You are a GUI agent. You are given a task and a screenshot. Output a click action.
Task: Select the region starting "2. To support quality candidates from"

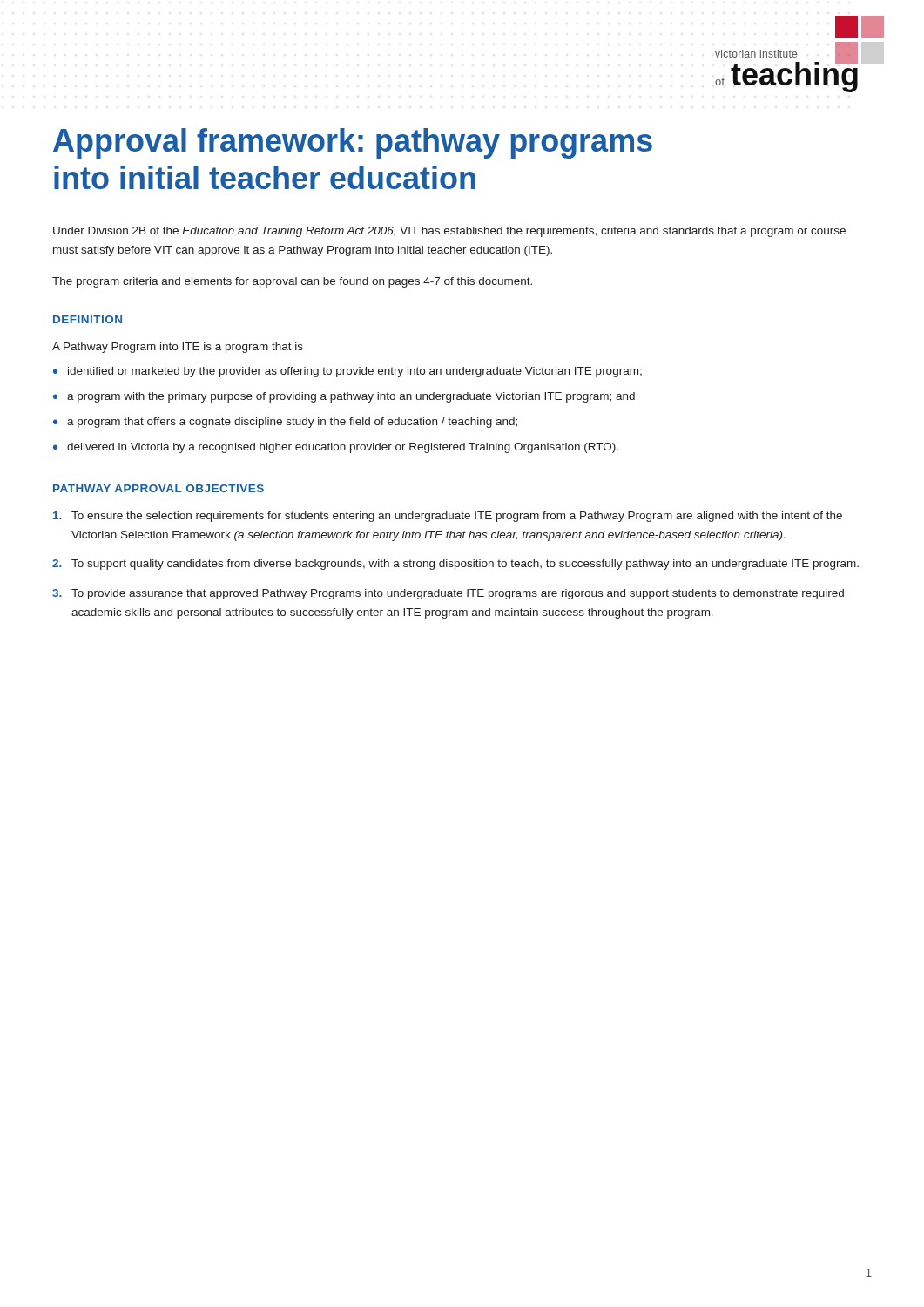456,564
